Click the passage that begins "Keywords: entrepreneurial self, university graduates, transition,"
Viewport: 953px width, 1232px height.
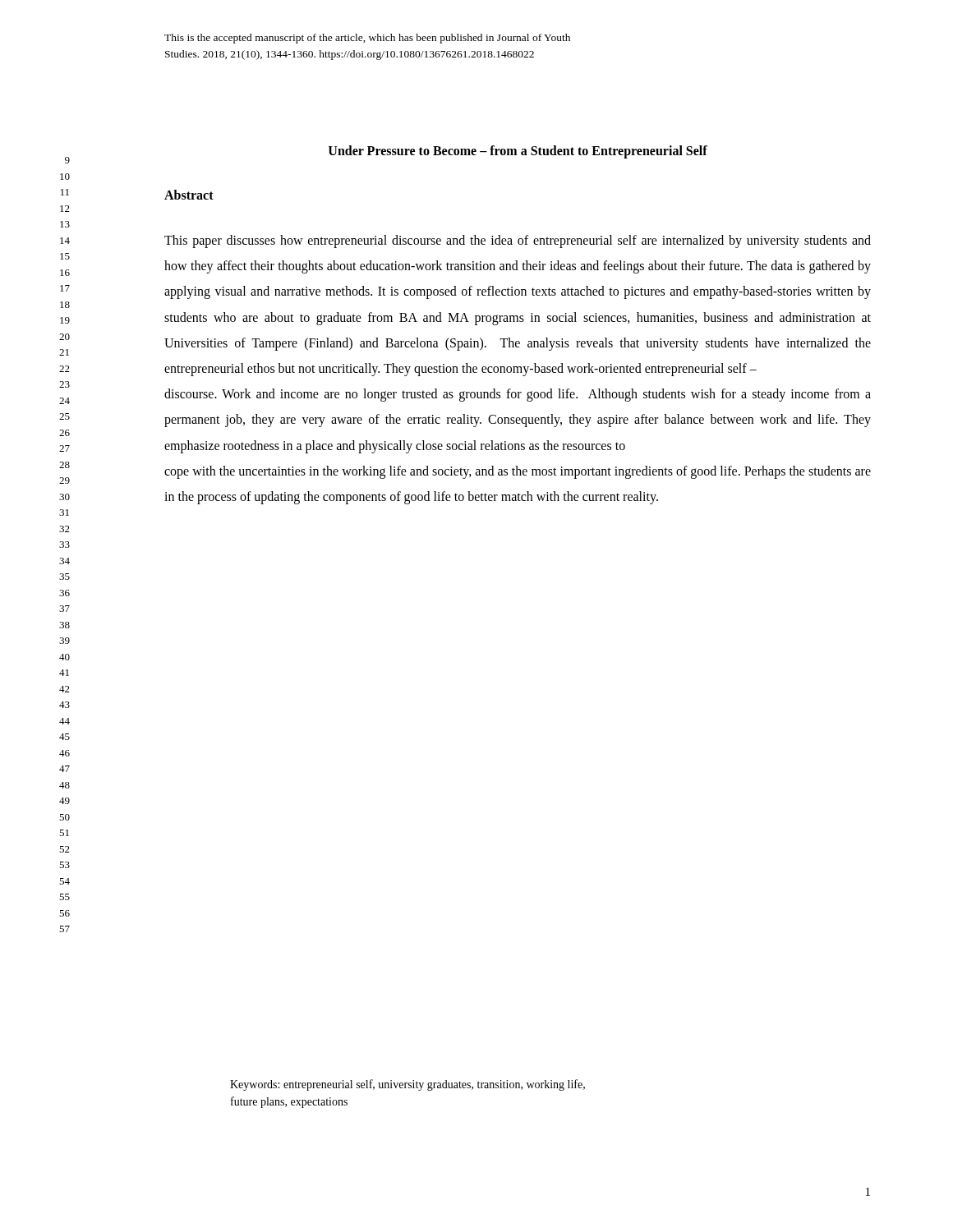[408, 1093]
